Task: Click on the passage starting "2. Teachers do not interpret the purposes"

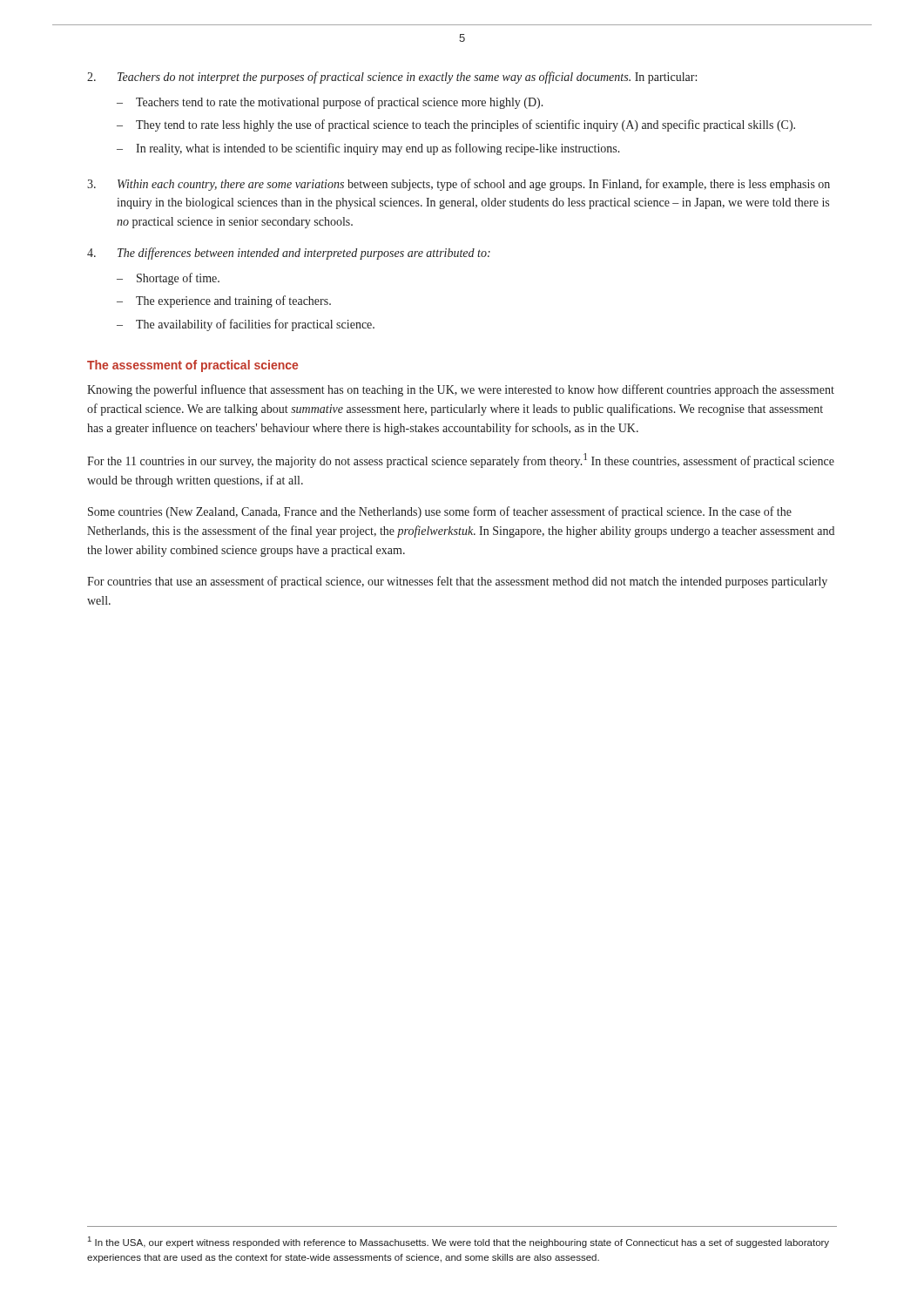Action: point(462,115)
